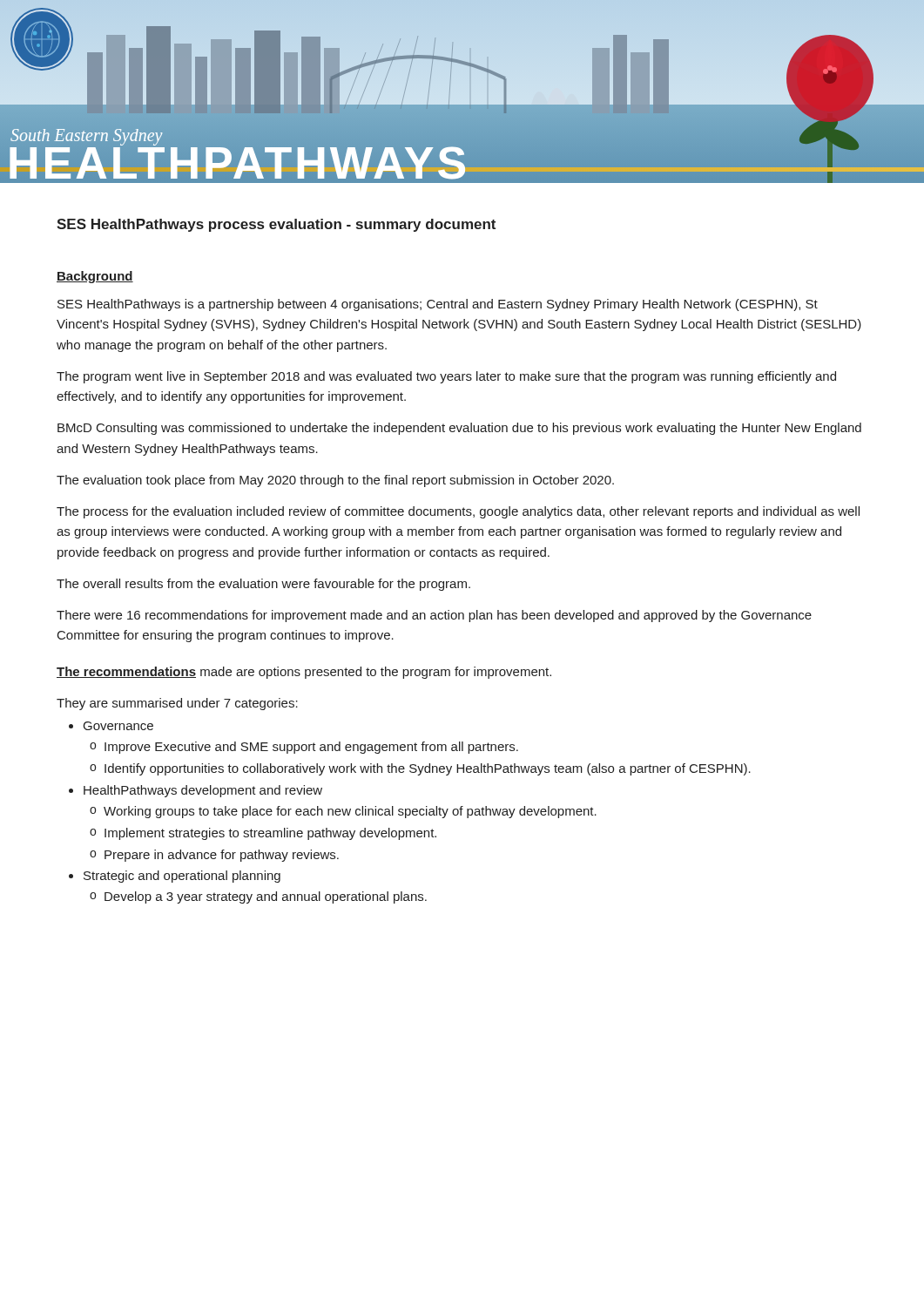Click the passage that begins "The overall results"
Image resolution: width=924 pixels, height=1307 pixels.
[x=264, y=583]
